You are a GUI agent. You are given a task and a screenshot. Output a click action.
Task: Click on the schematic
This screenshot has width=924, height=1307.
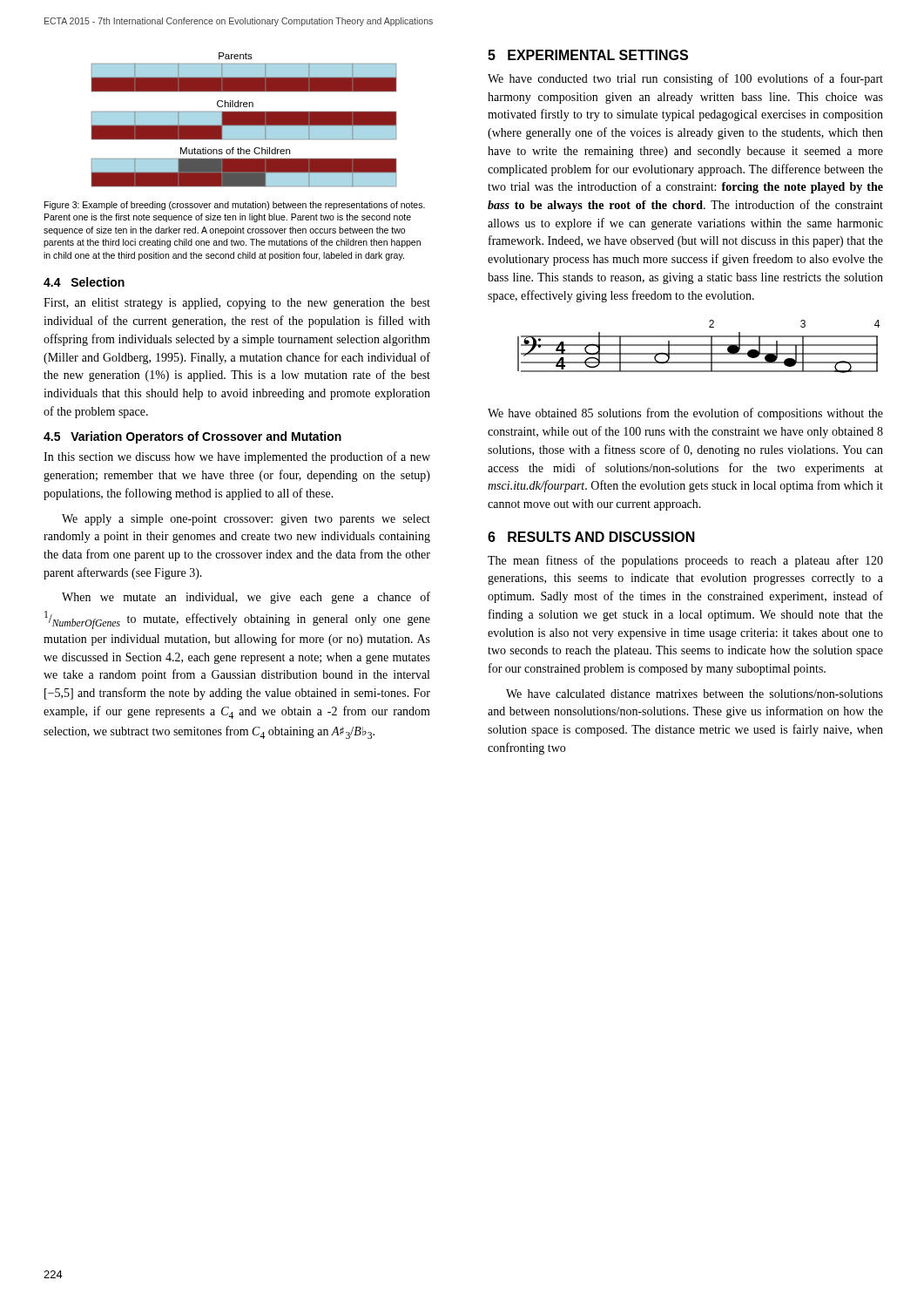237,122
